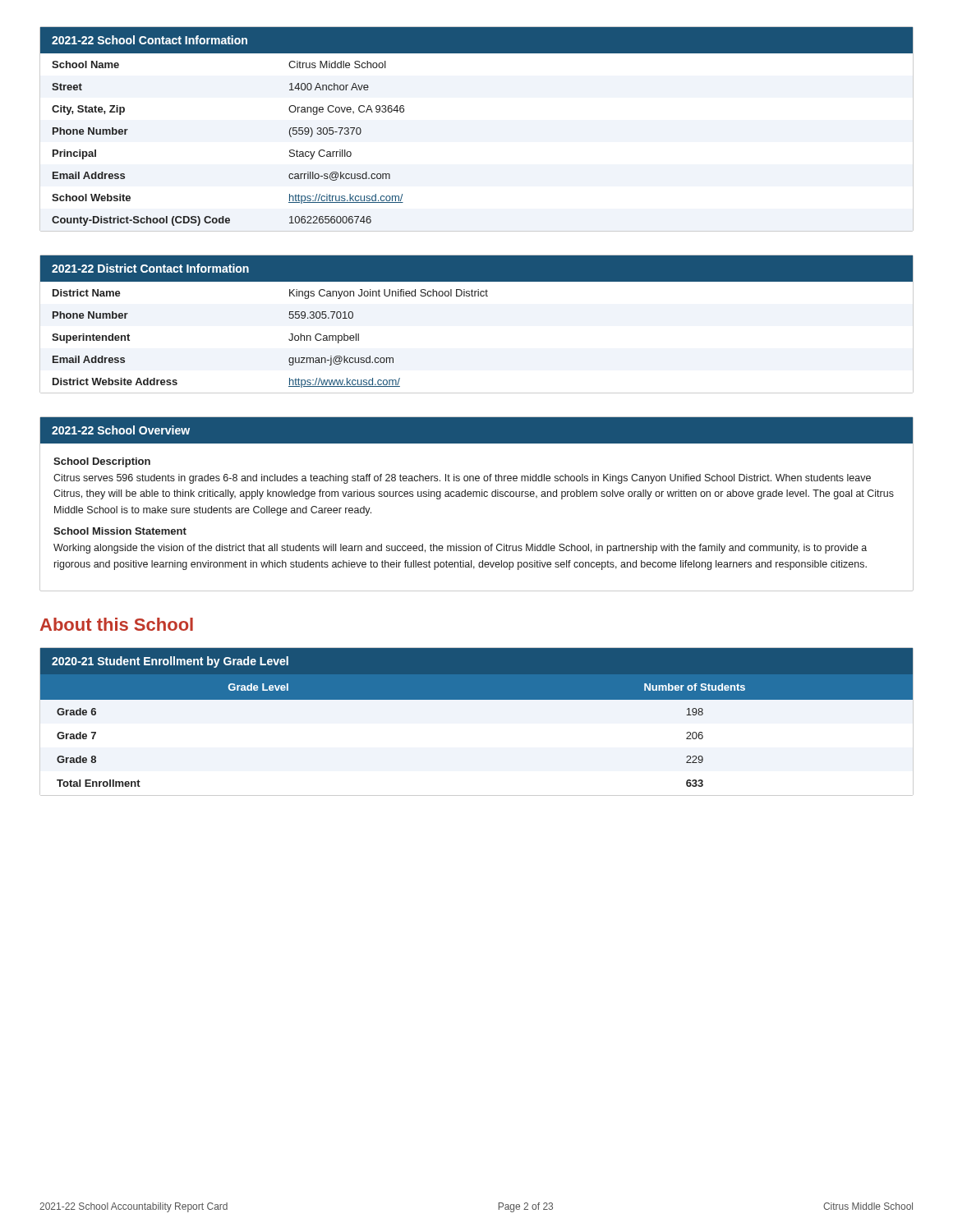
Task: Locate the table with the text "District Website Address"
Action: coord(476,337)
